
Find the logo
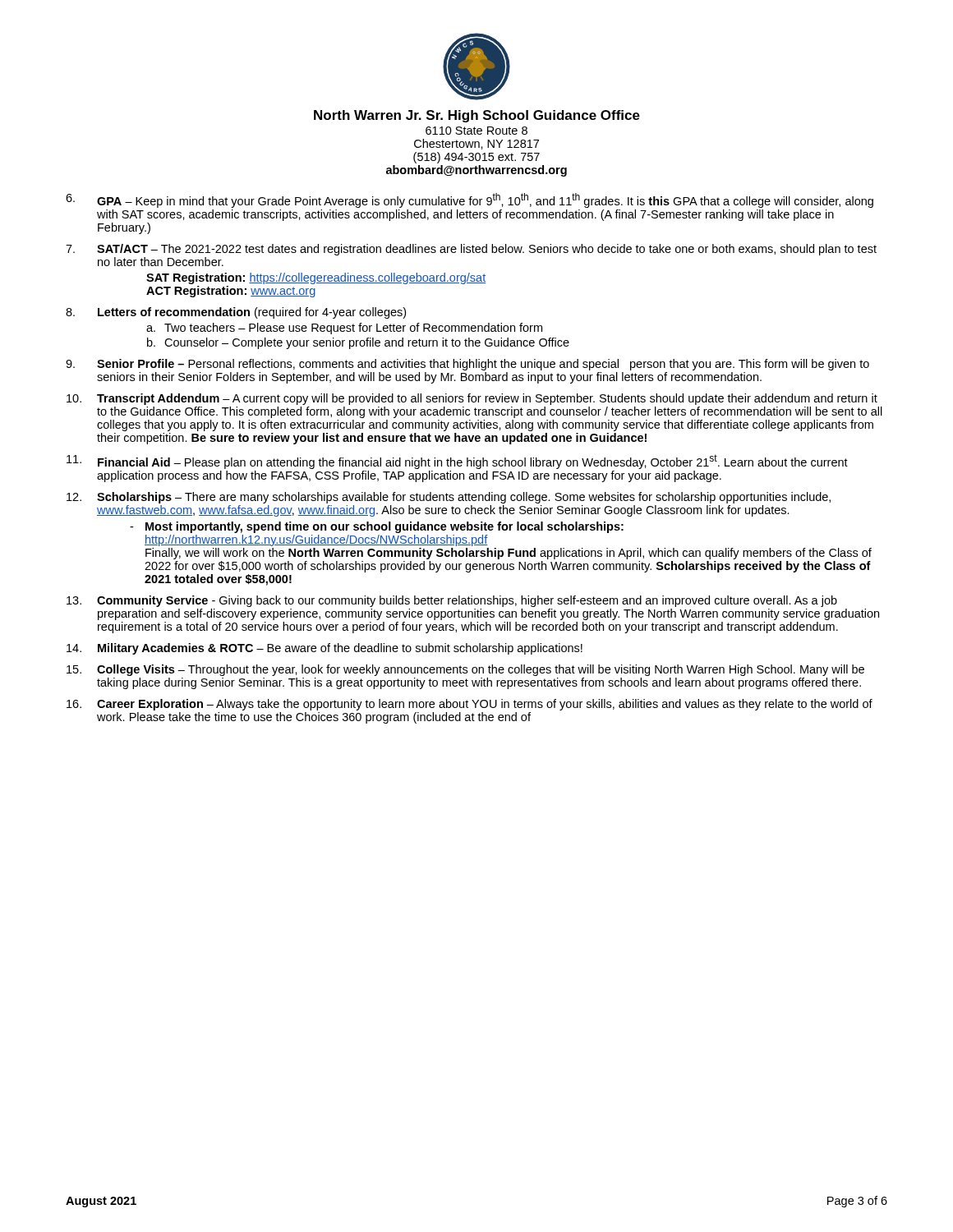[476, 68]
